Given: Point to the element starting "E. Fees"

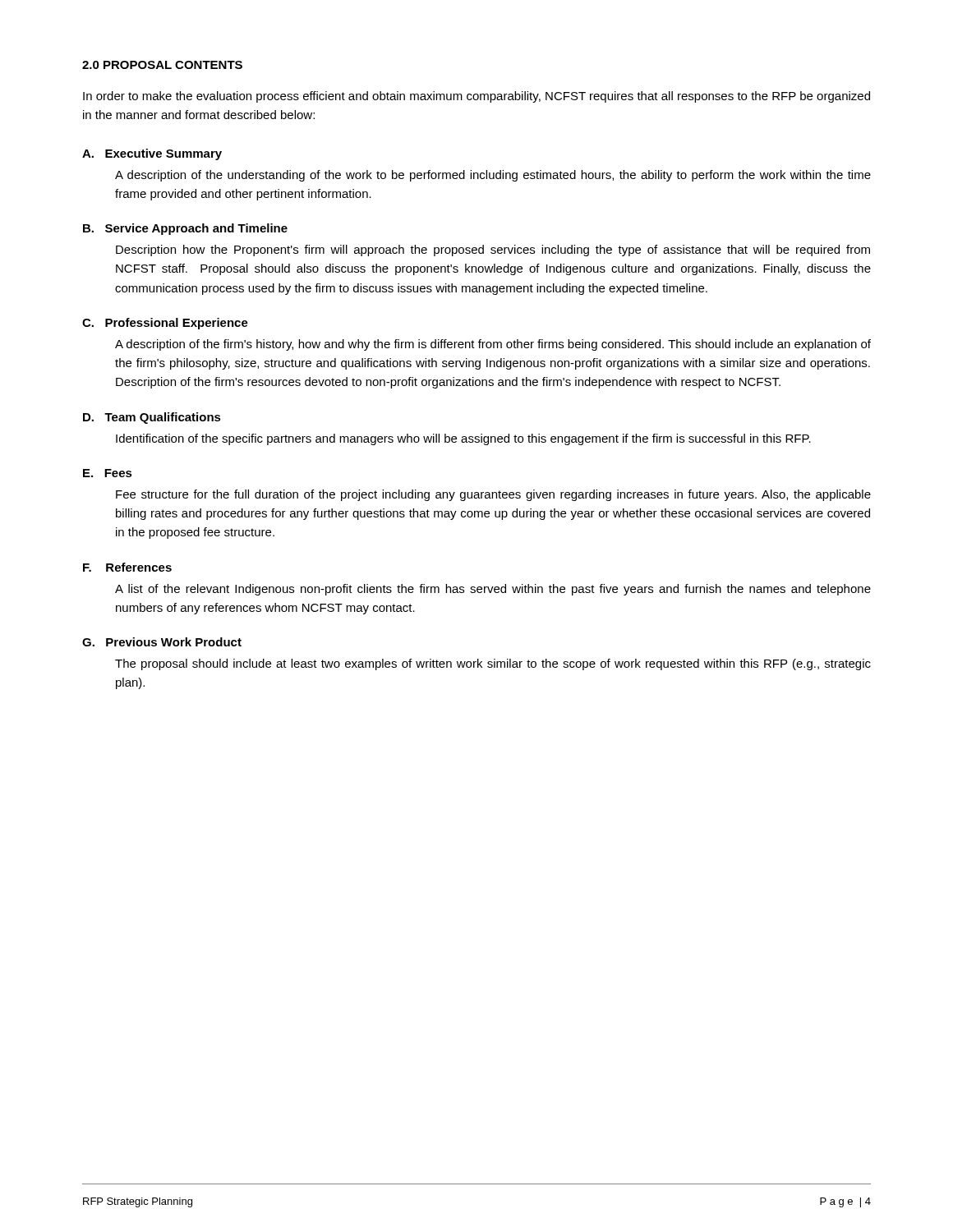Looking at the screenshot, I should click(x=107, y=472).
